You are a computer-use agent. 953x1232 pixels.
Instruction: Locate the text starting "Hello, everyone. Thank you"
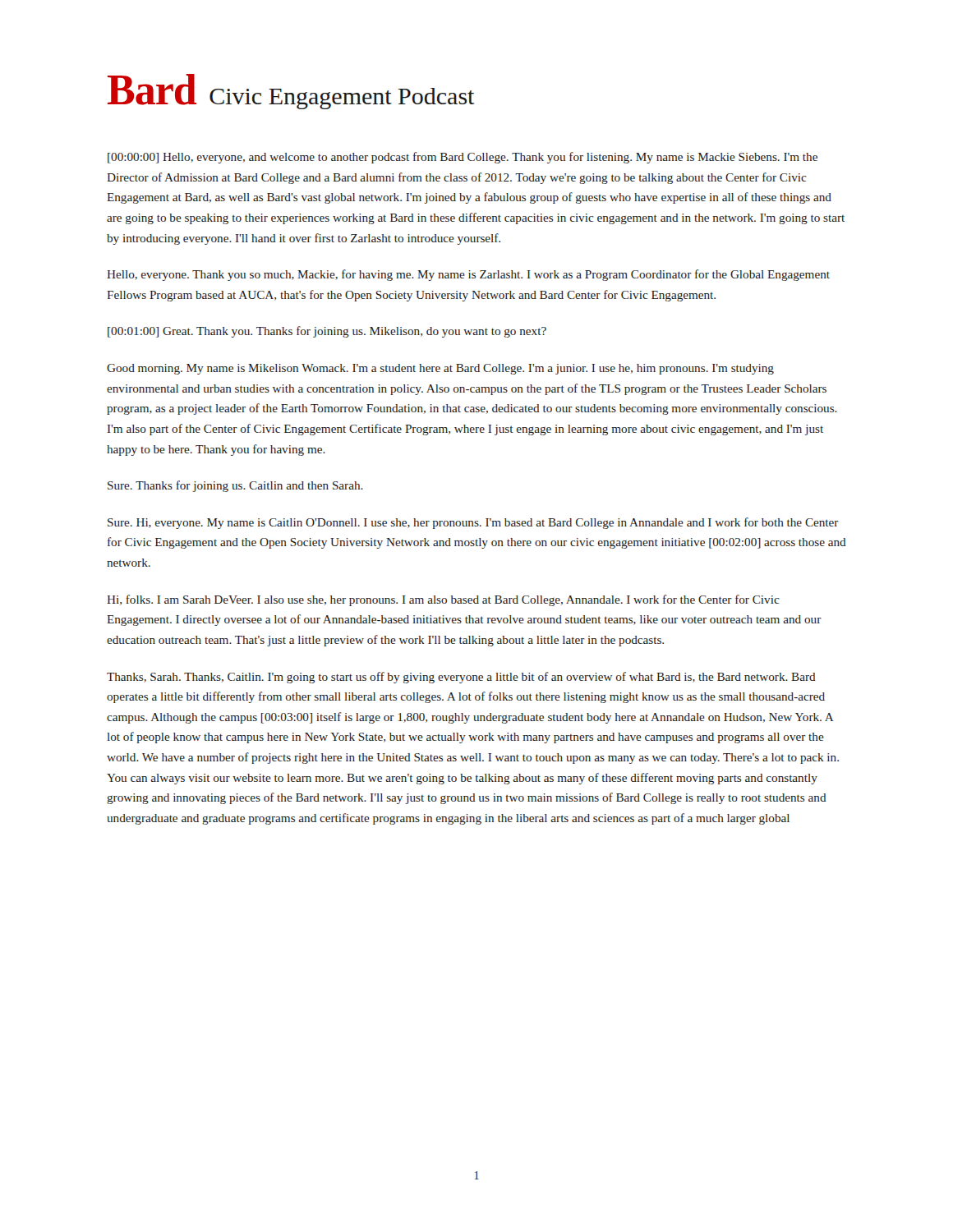click(468, 284)
